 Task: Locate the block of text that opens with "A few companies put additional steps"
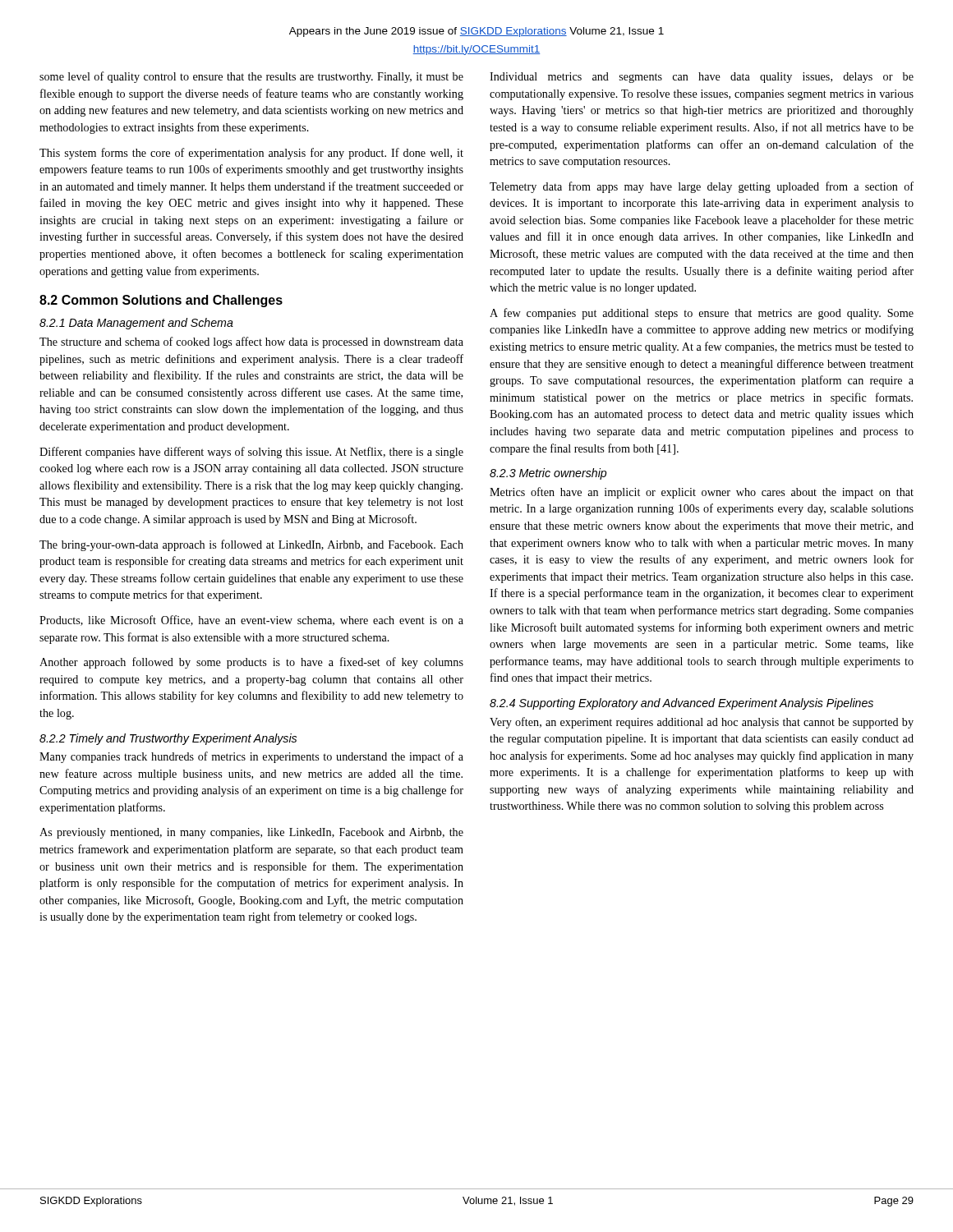[x=702, y=381]
